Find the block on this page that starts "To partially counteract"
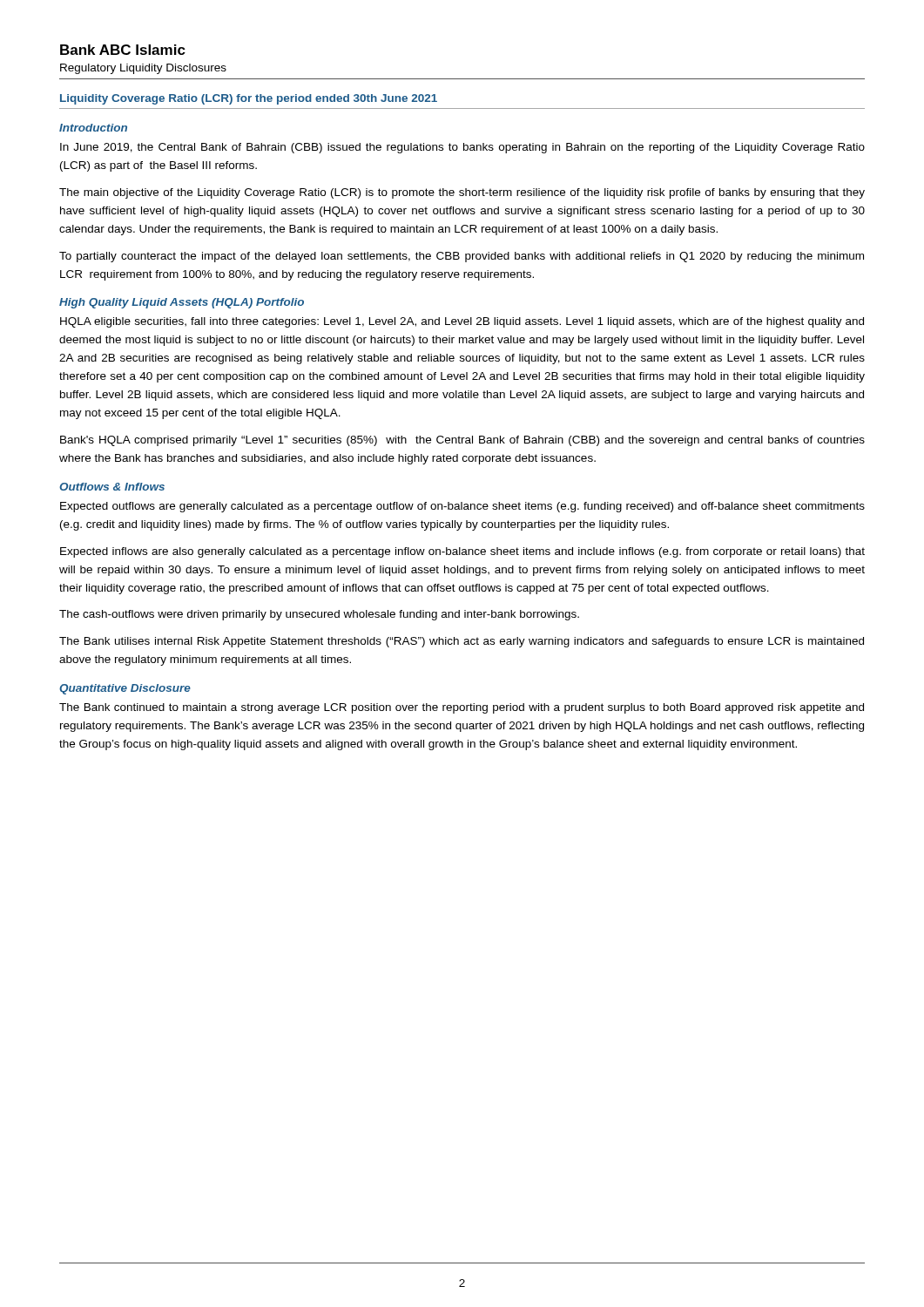The height and width of the screenshot is (1307, 924). (x=462, y=265)
